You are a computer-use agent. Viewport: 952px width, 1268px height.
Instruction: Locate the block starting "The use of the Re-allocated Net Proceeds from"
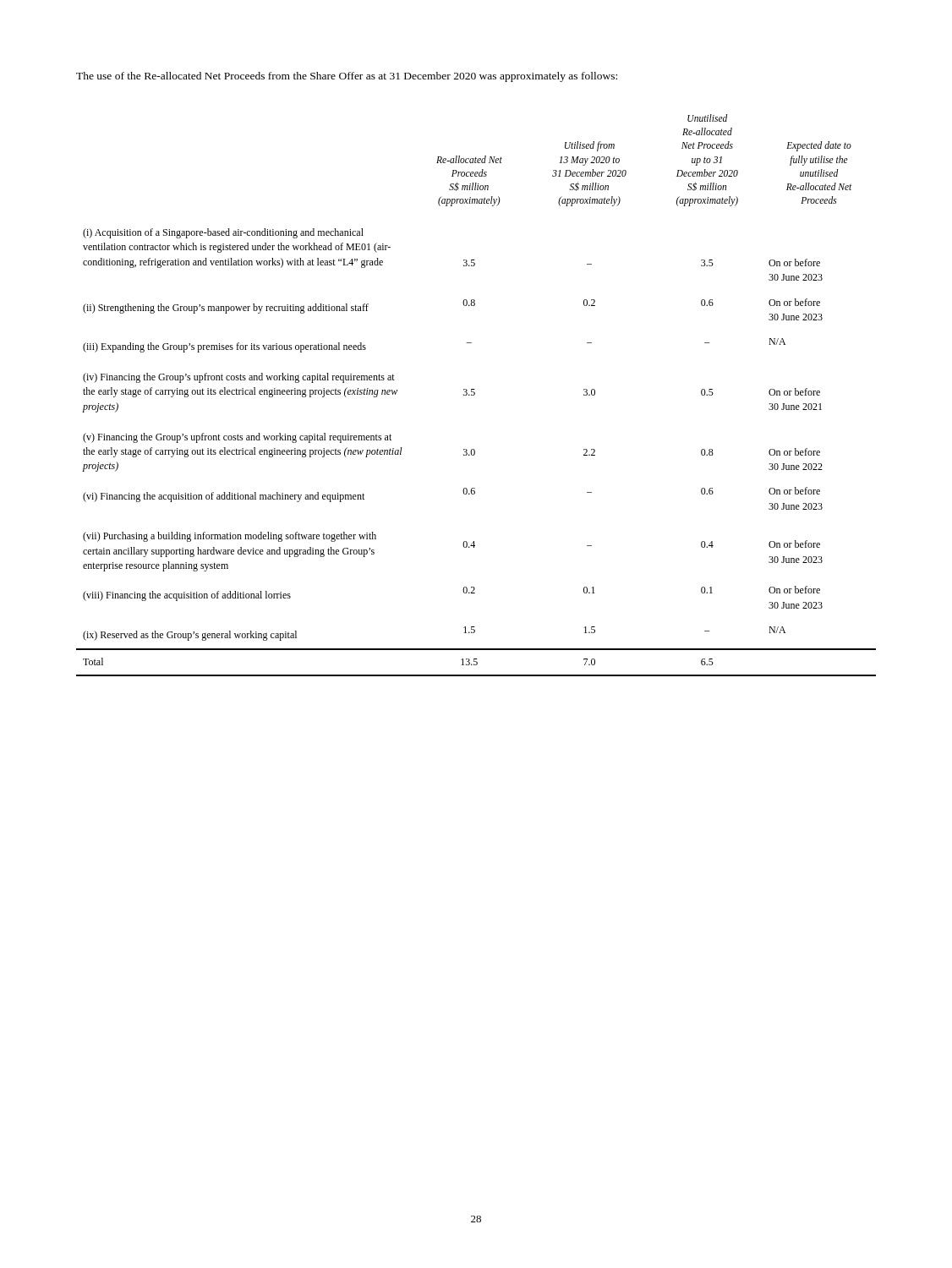point(347,76)
